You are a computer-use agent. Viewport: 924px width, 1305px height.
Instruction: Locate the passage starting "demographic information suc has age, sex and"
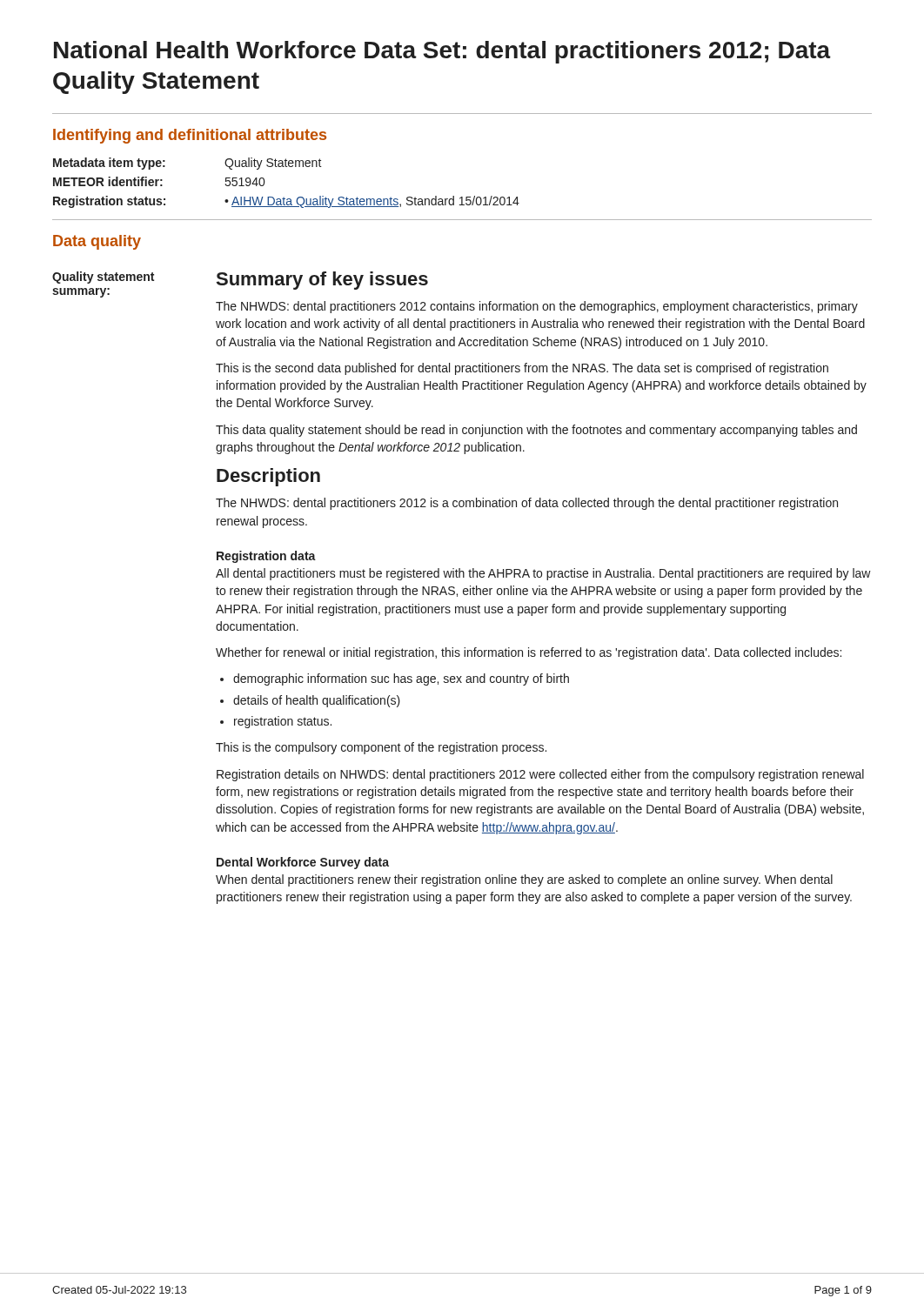[553, 679]
